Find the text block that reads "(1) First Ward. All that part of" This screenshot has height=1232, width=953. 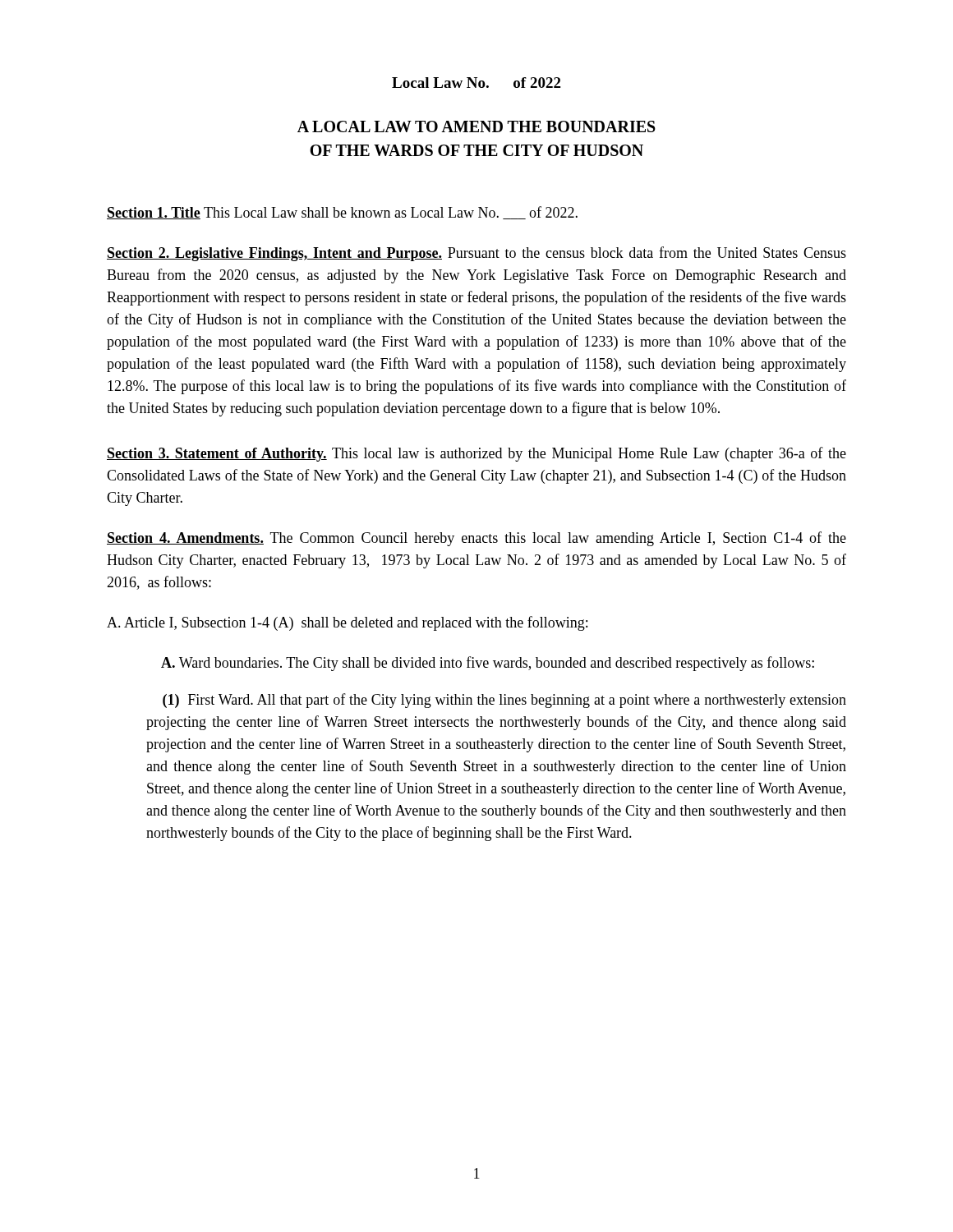496,767
